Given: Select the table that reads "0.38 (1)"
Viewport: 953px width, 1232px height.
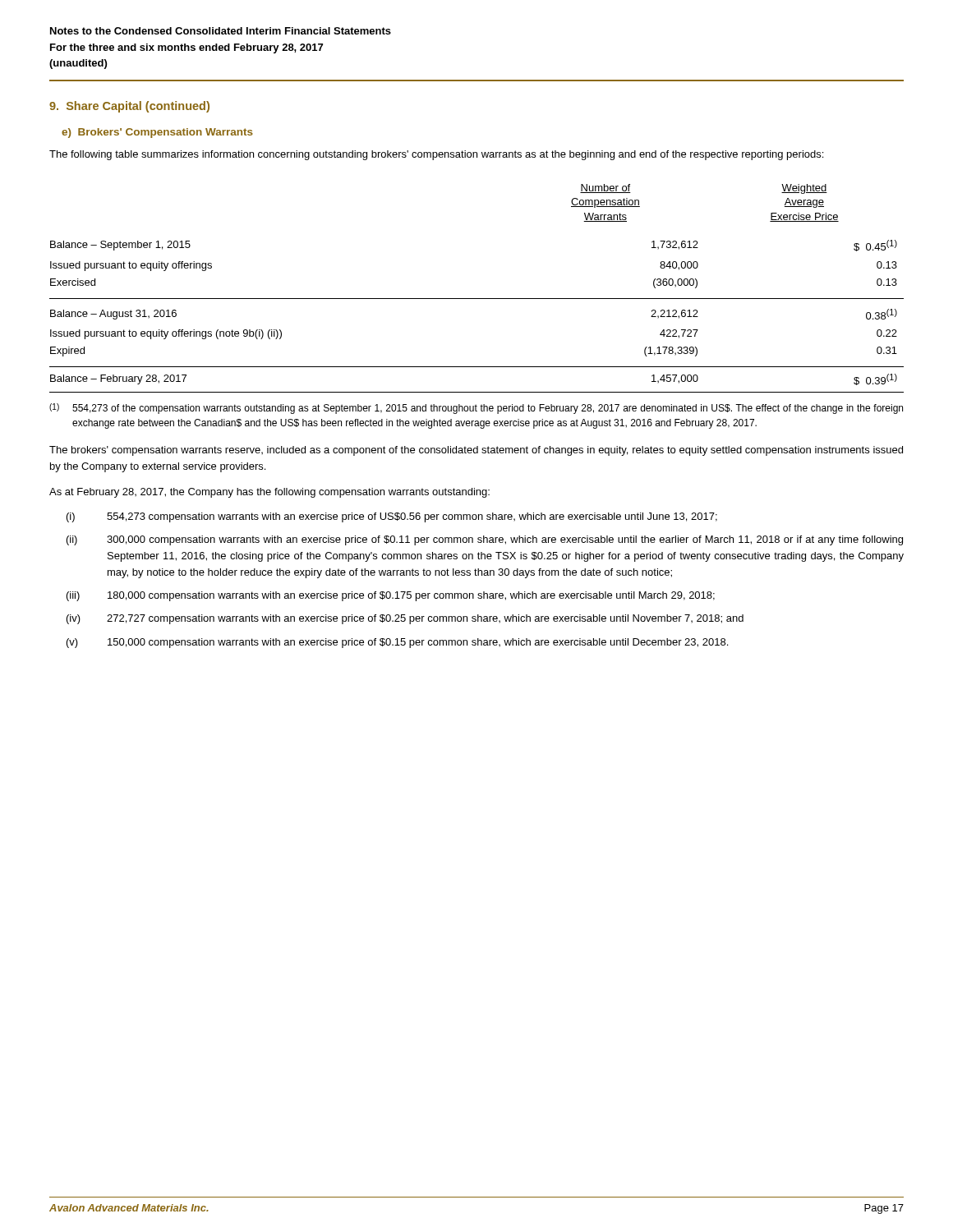Looking at the screenshot, I should 476,285.
